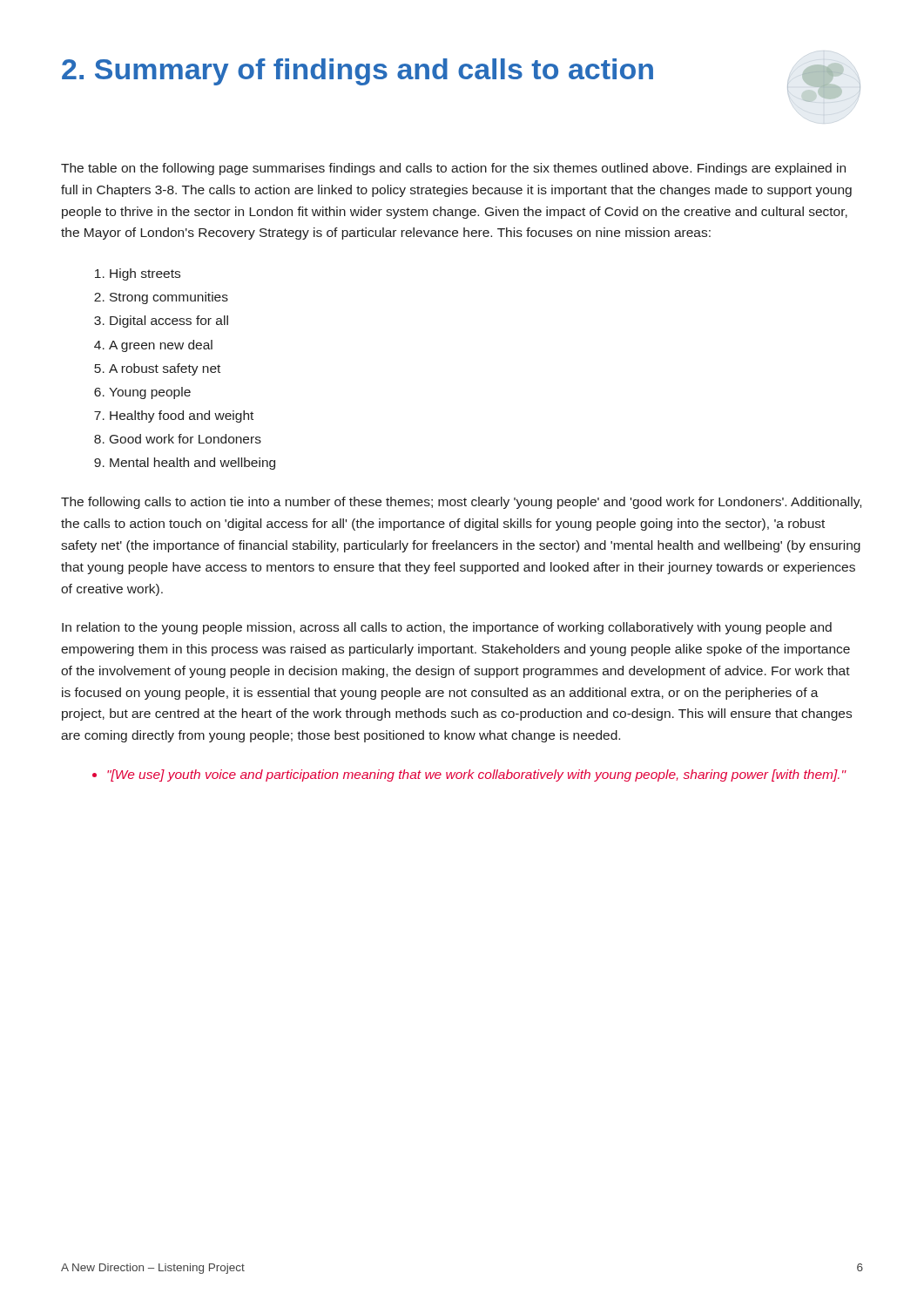Where is the title that starts "2. Summary of findings"?

click(358, 69)
